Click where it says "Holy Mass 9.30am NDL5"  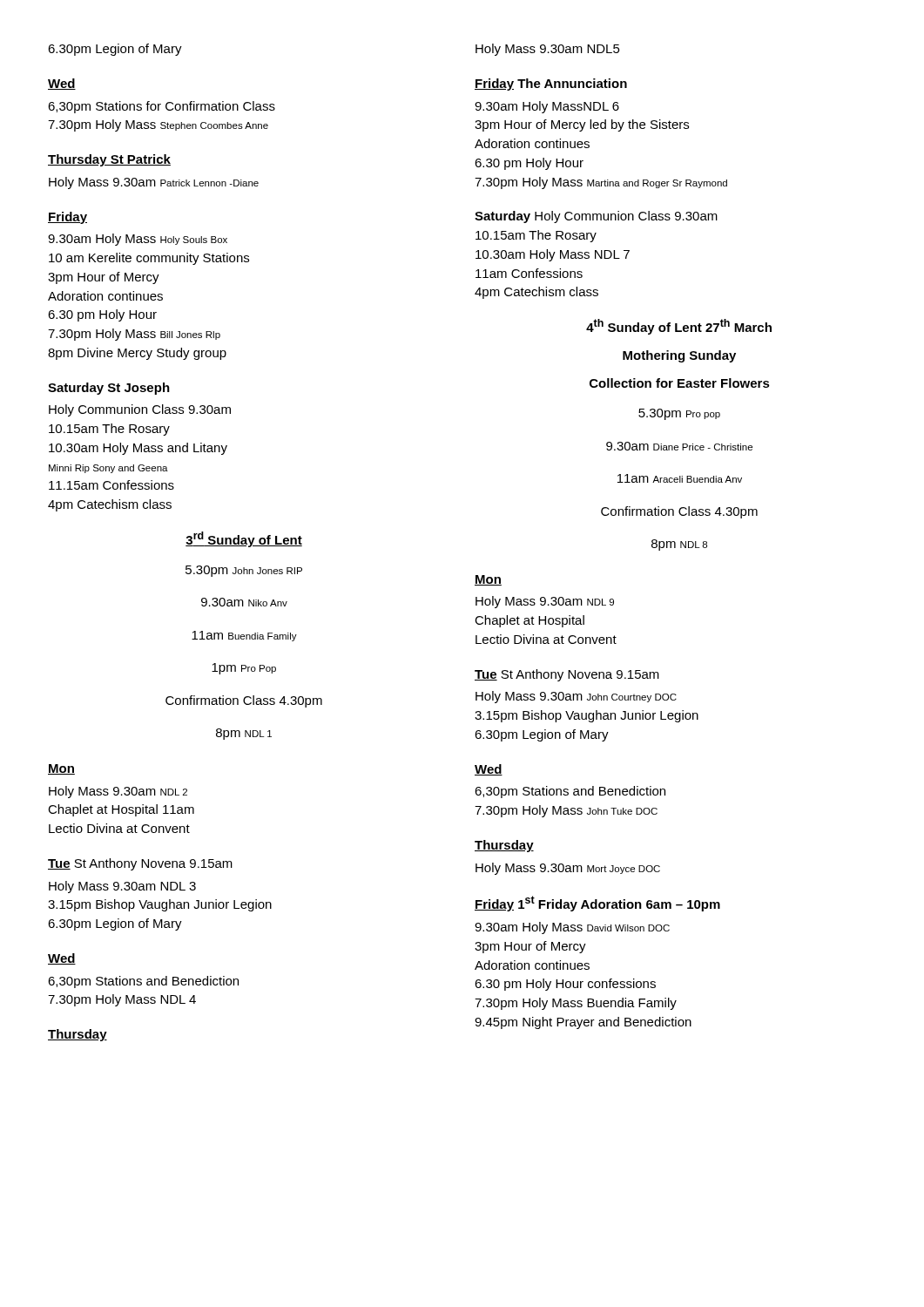548,50
